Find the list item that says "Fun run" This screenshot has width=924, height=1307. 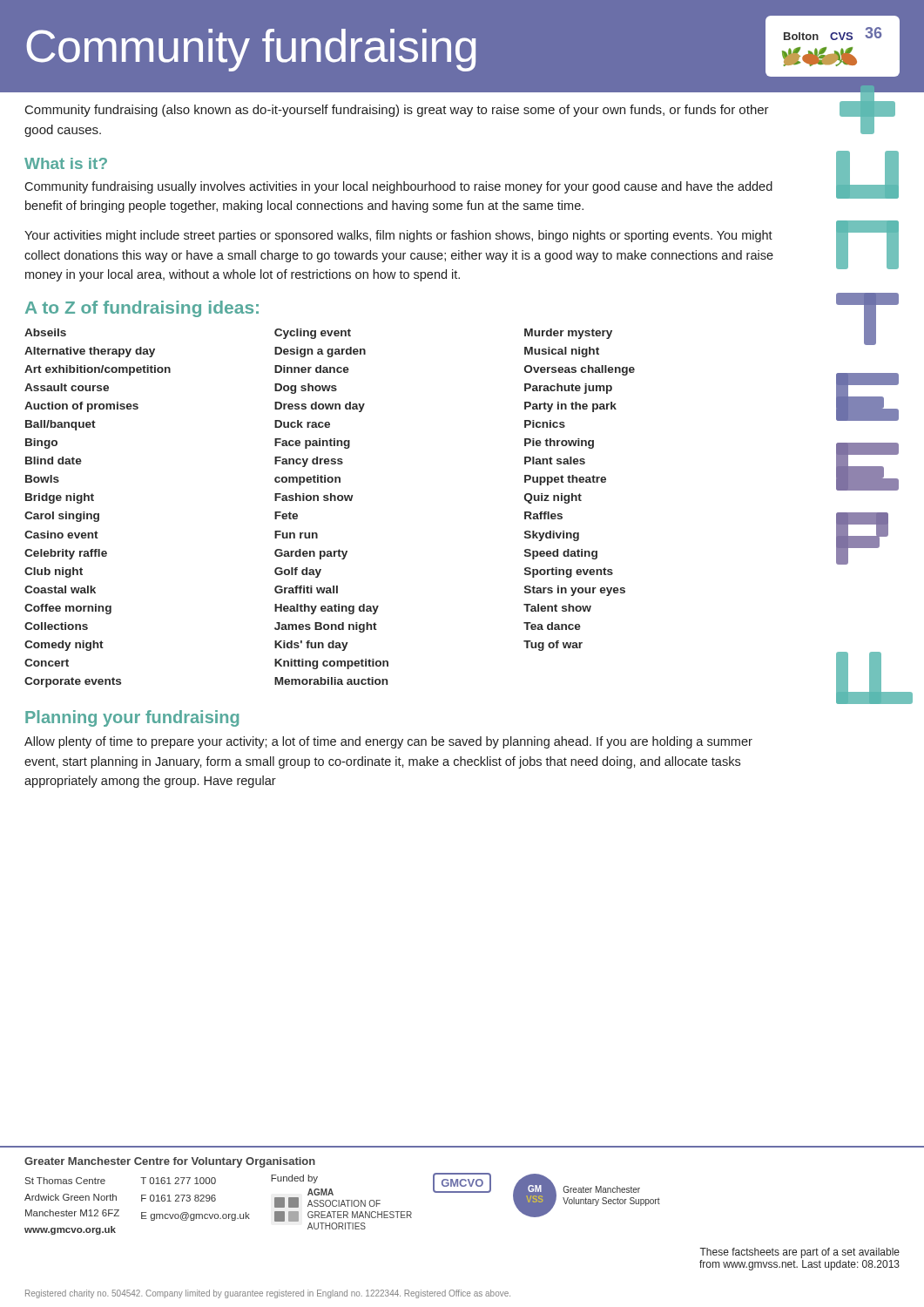click(x=296, y=534)
